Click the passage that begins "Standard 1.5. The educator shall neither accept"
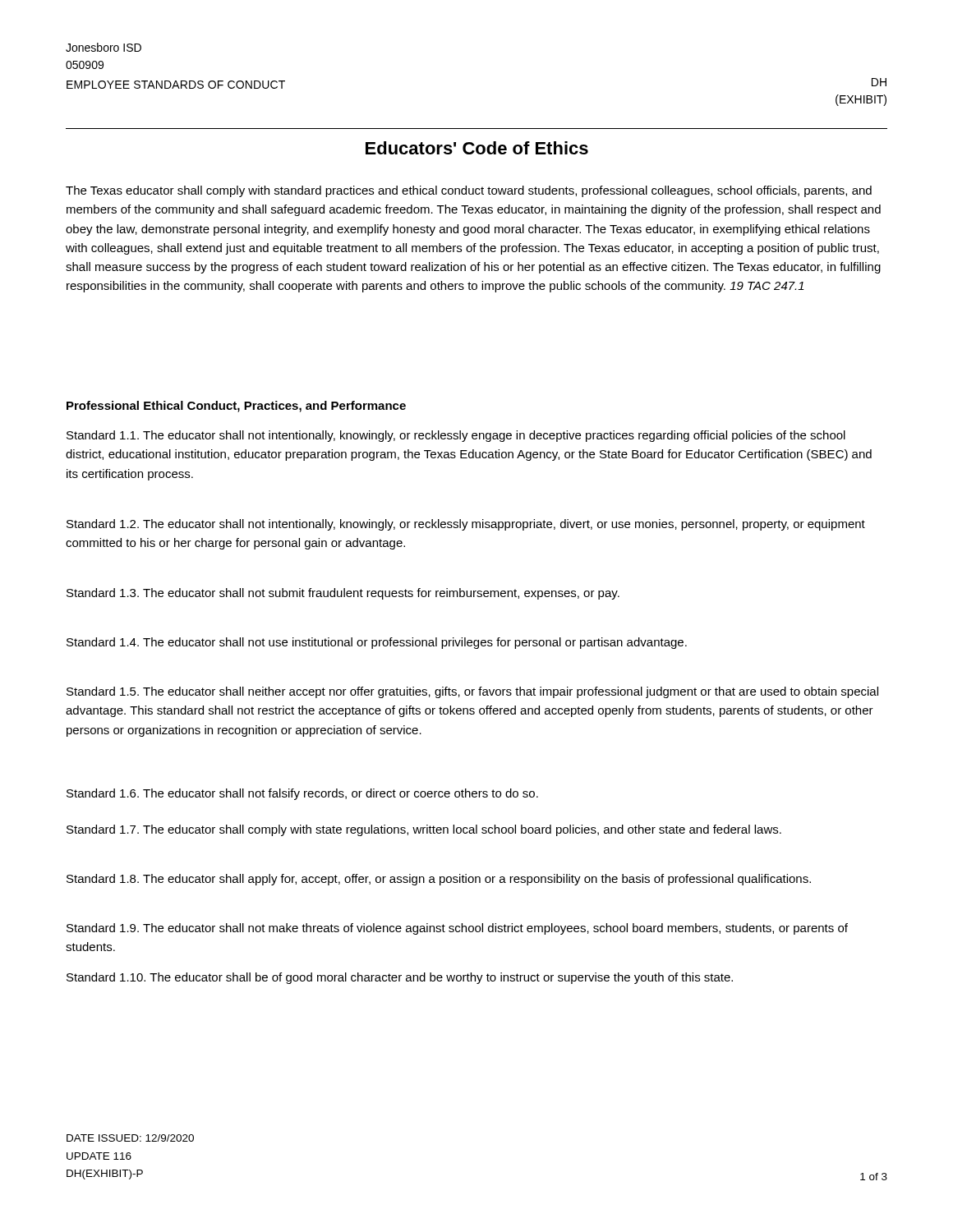The height and width of the screenshot is (1232, 953). pos(472,710)
